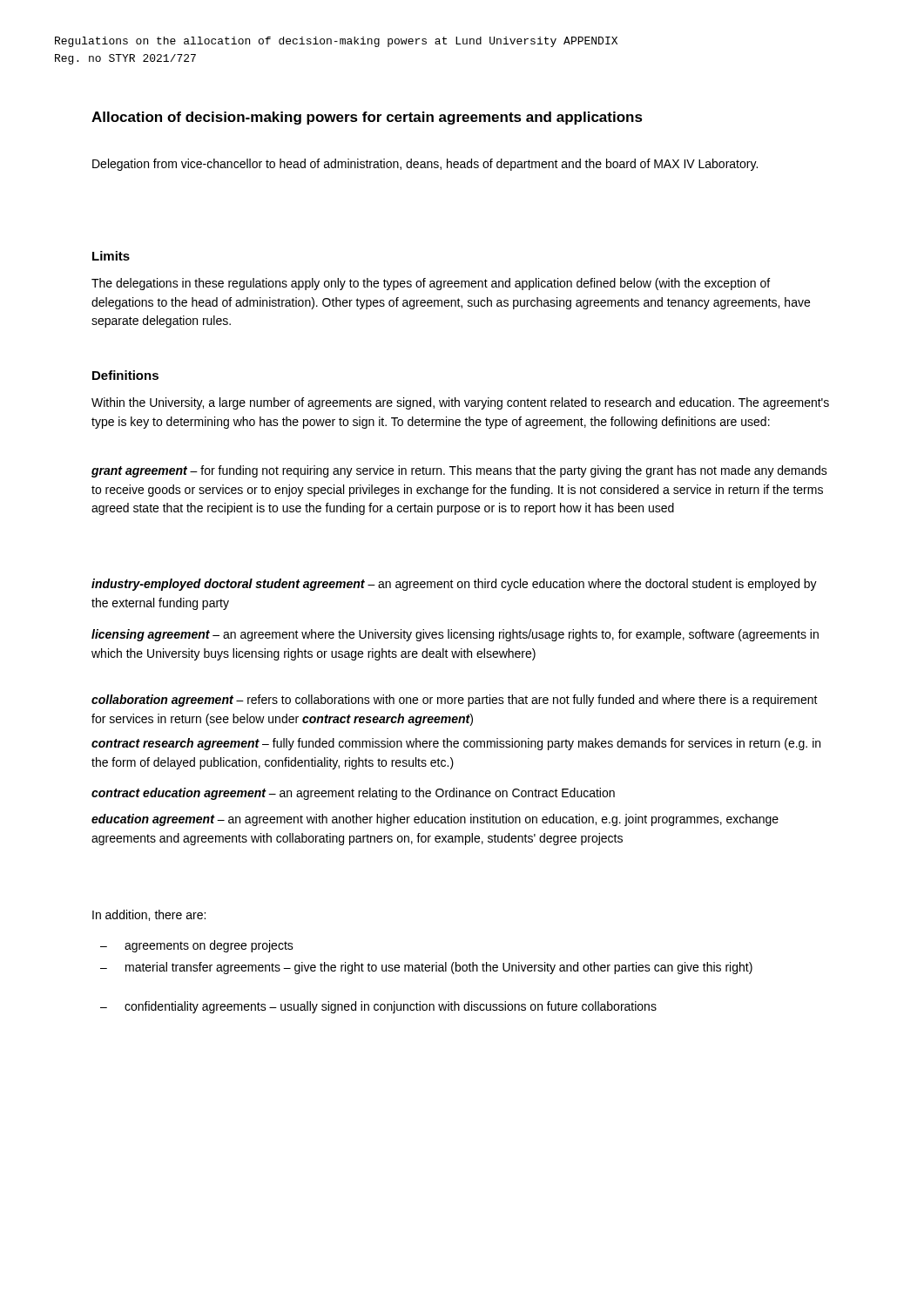The width and height of the screenshot is (924, 1307).
Task: Navigate to the text starting "grant agreement – for funding not requiring"
Action: point(462,490)
